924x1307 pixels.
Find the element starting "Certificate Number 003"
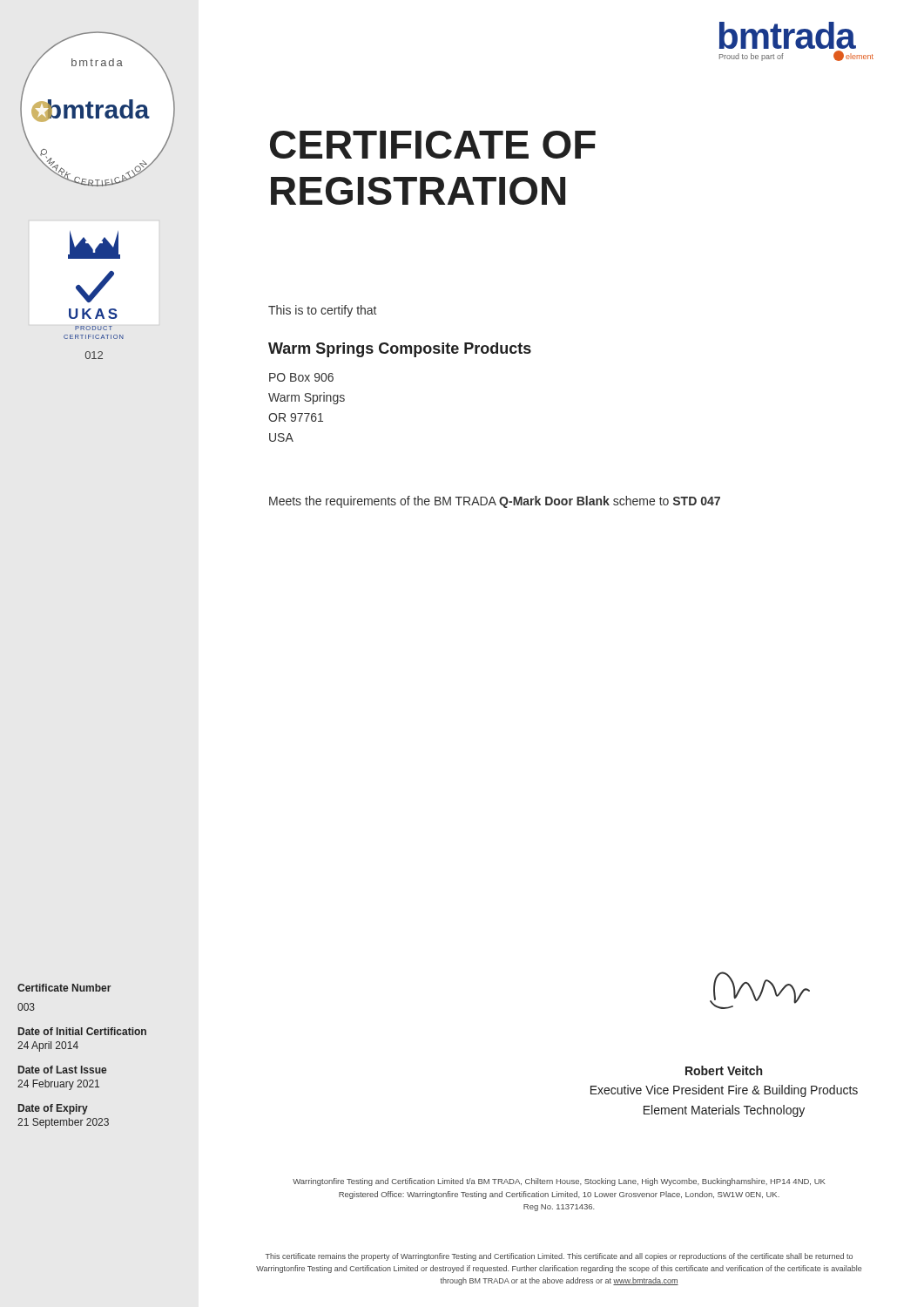64,988
